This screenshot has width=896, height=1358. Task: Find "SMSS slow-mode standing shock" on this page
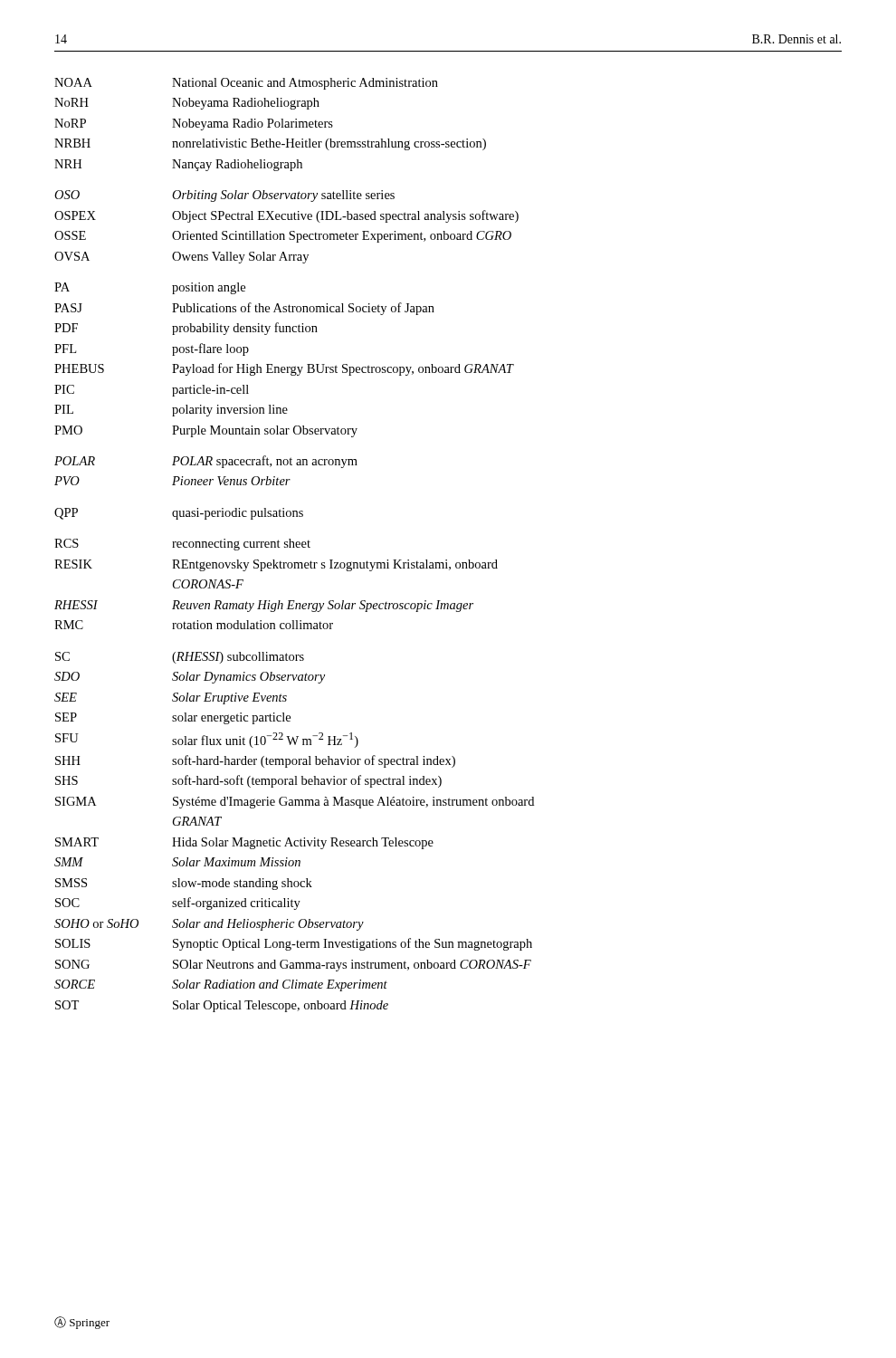[x=184, y=884]
